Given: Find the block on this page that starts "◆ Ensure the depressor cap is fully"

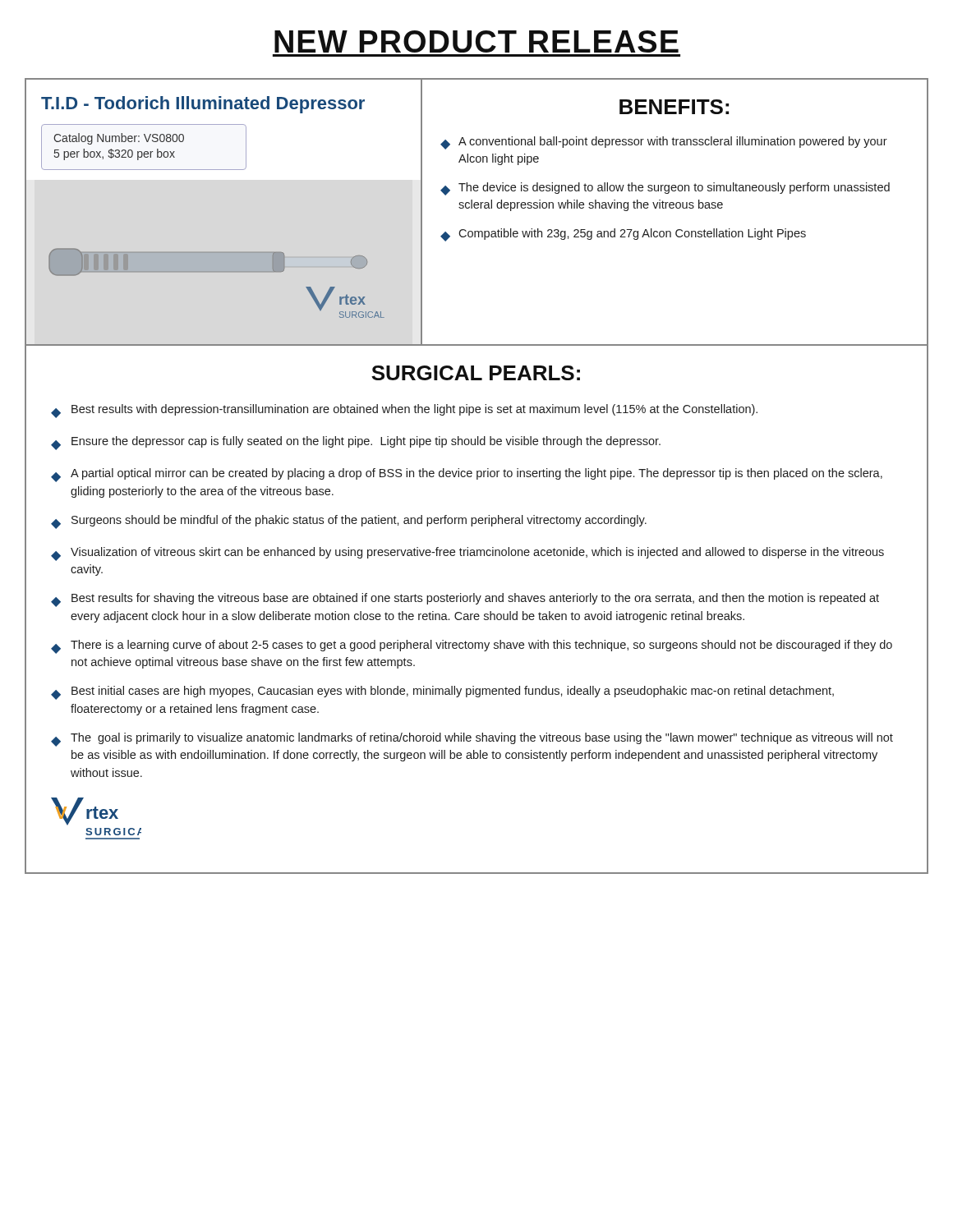Looking at the screenshot, I should click(x=356, y=444).
